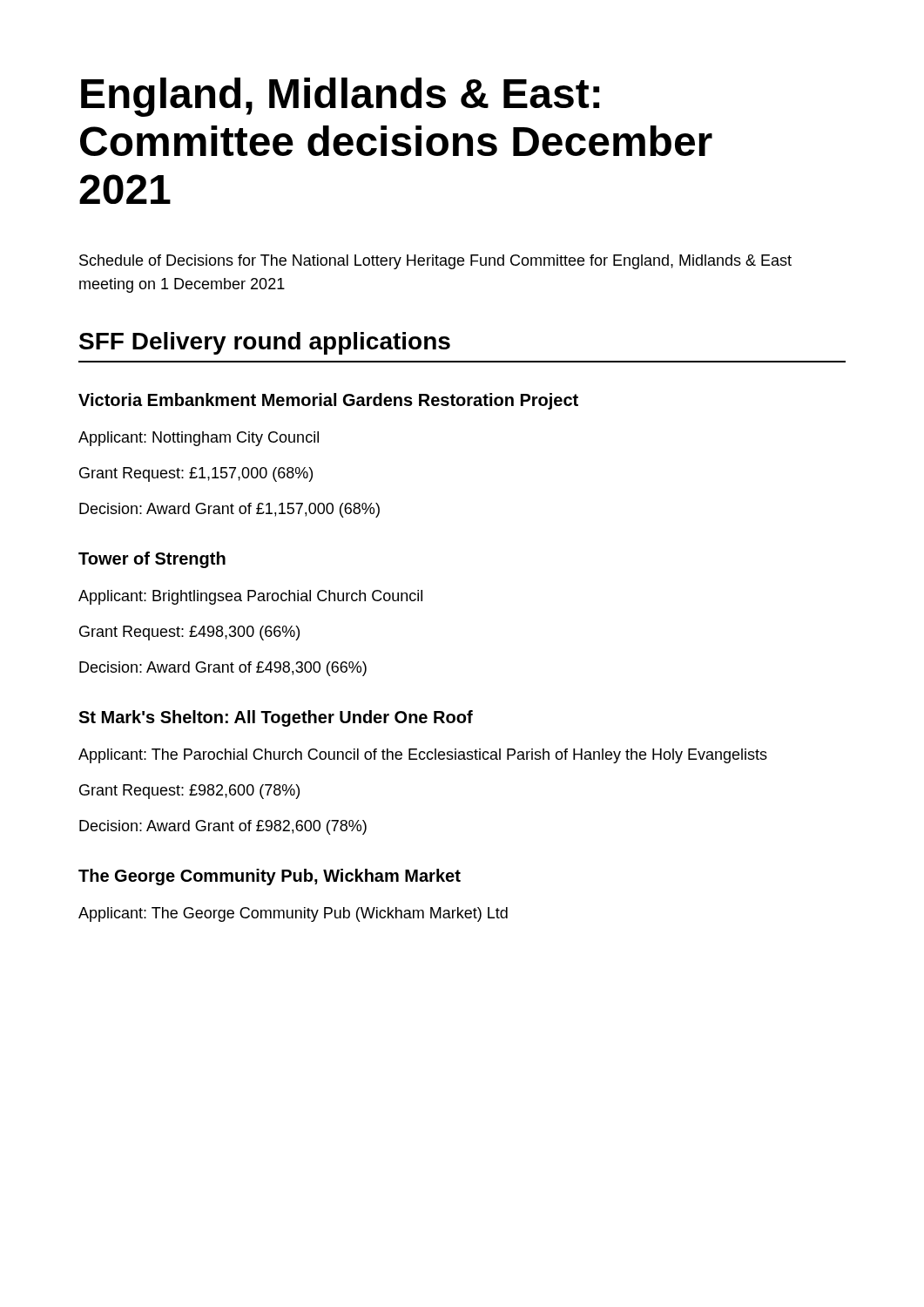Viewport: 924px width, 1307px height.
Task: Select the section header that says "Victoria Embankment Memorial"
Action: point(462,400)
